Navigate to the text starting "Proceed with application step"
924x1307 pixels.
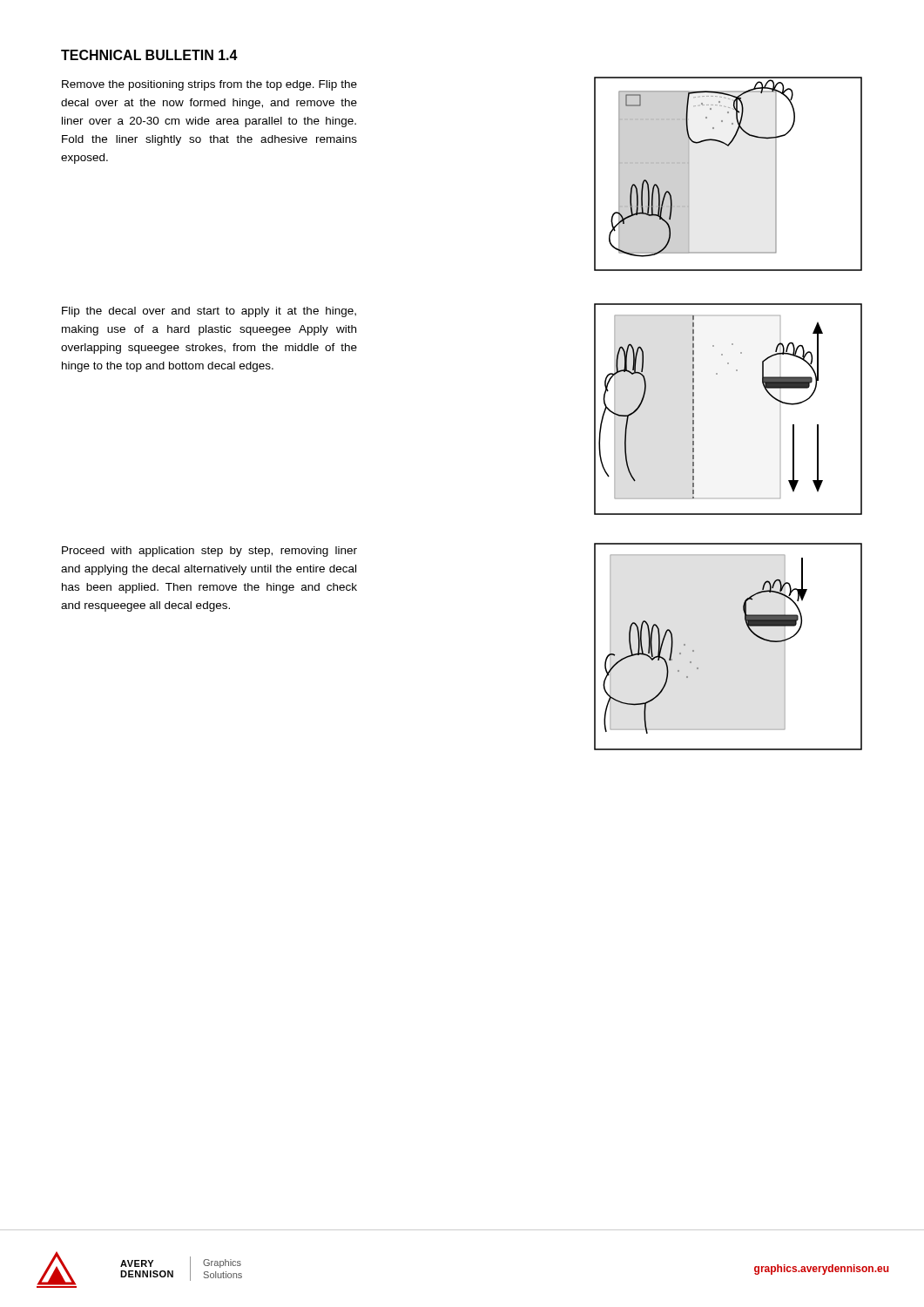point(209,578)
